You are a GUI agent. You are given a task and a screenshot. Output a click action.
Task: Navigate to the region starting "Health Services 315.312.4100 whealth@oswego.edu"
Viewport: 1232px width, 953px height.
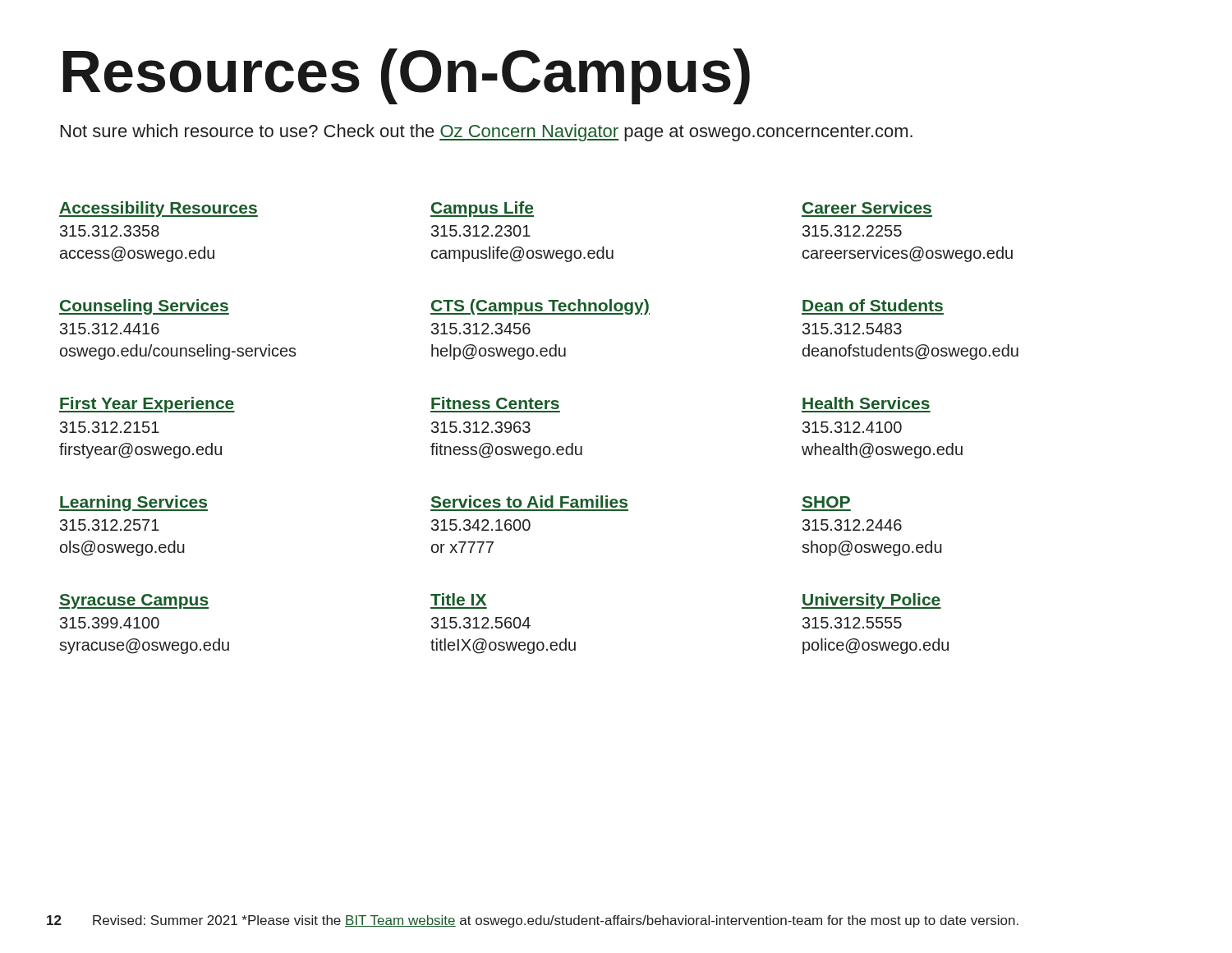[866, 403]
